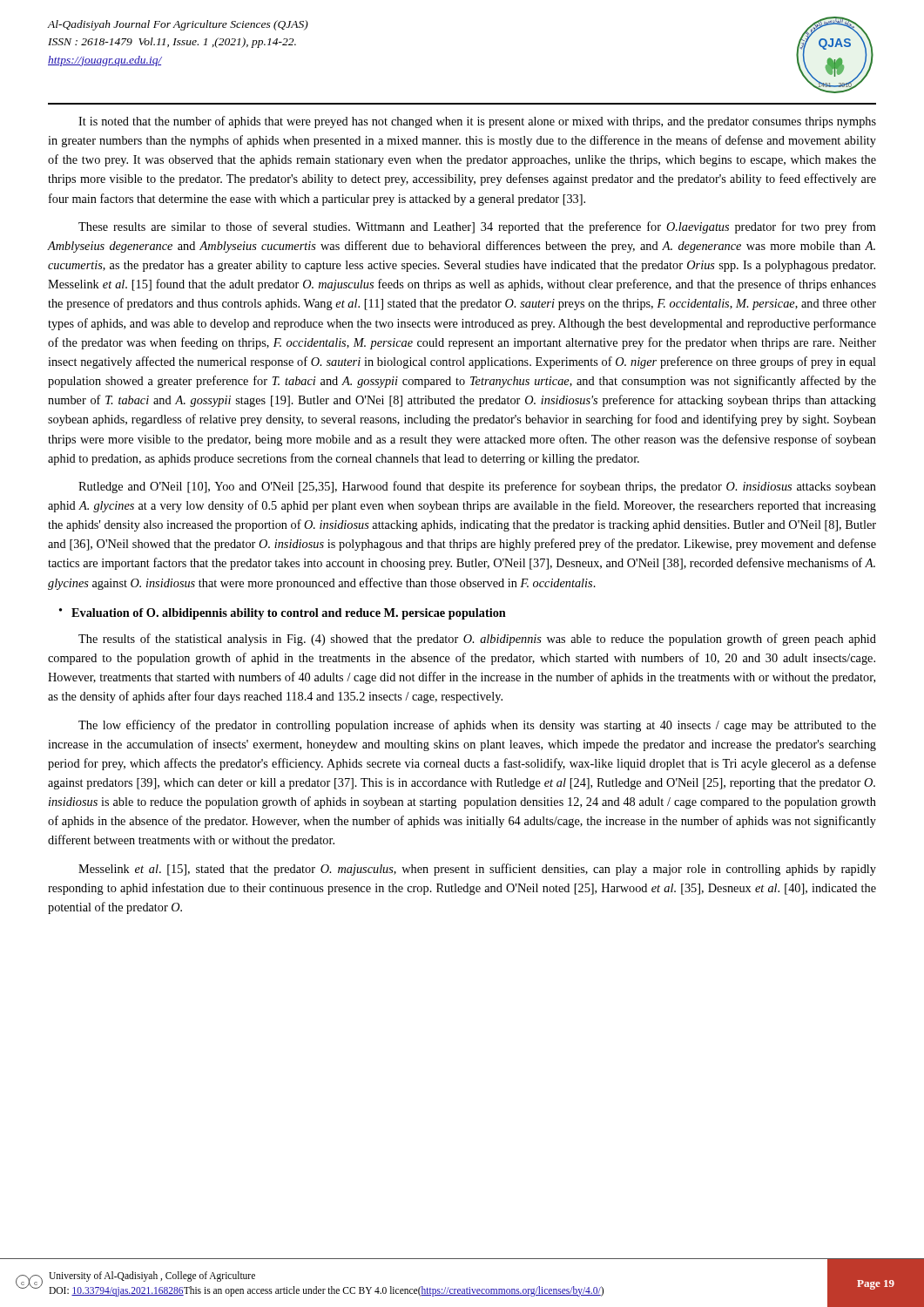Select the text block that says "The low efficiency of the predator in"

[x=462, y=783]
